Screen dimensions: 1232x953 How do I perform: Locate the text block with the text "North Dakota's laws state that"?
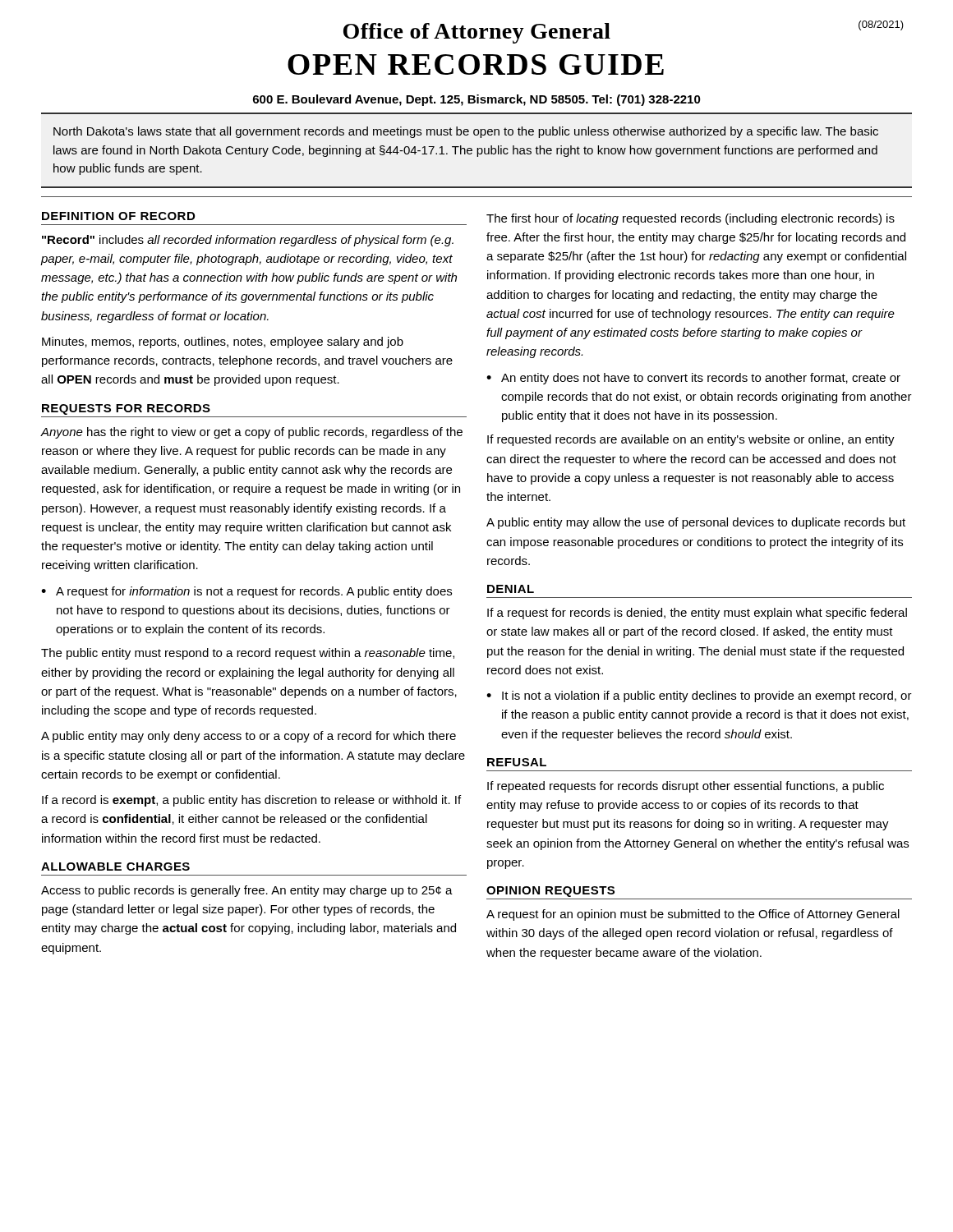466,150
